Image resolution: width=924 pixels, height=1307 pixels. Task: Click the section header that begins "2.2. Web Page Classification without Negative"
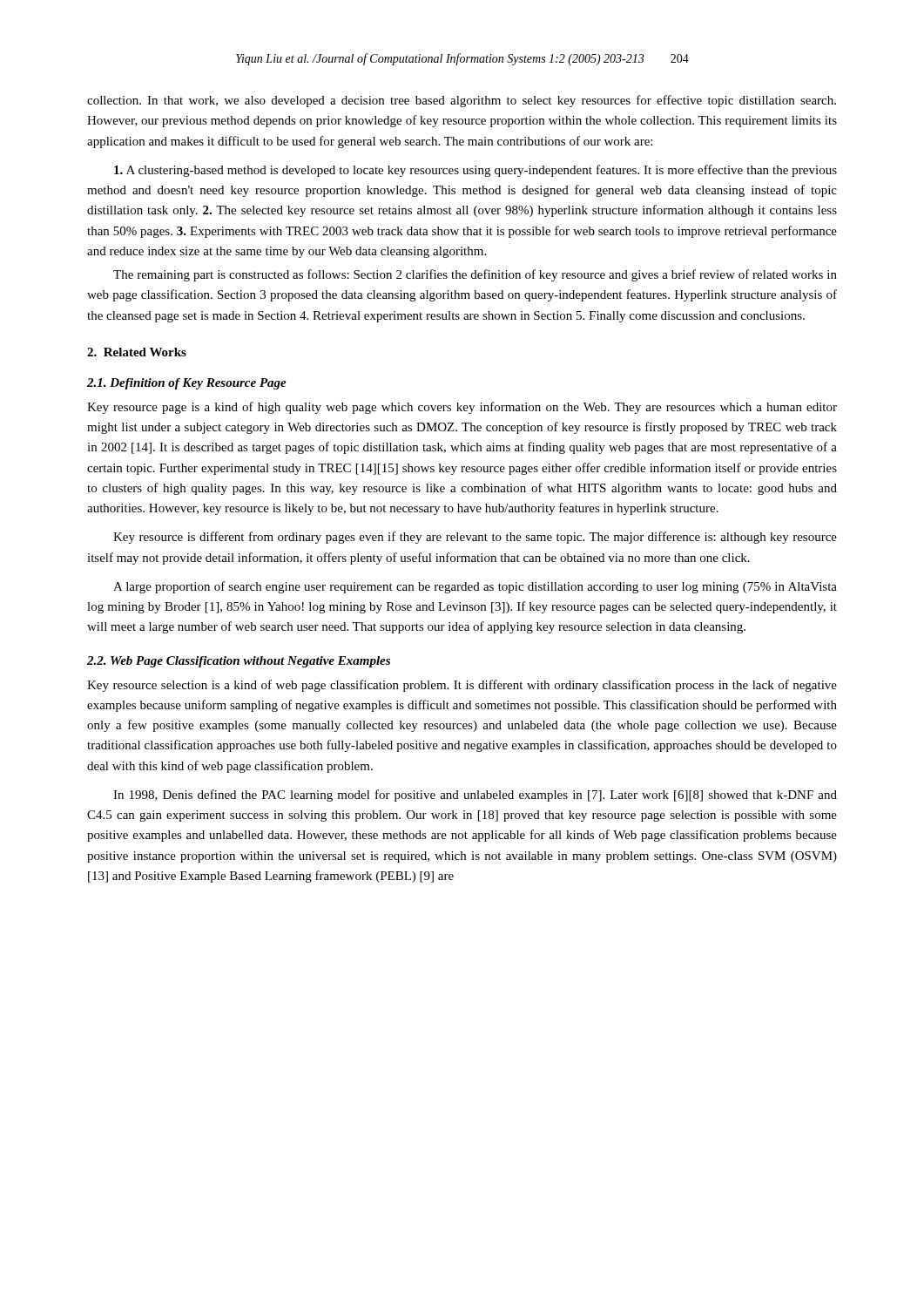(x=239, y=660)
